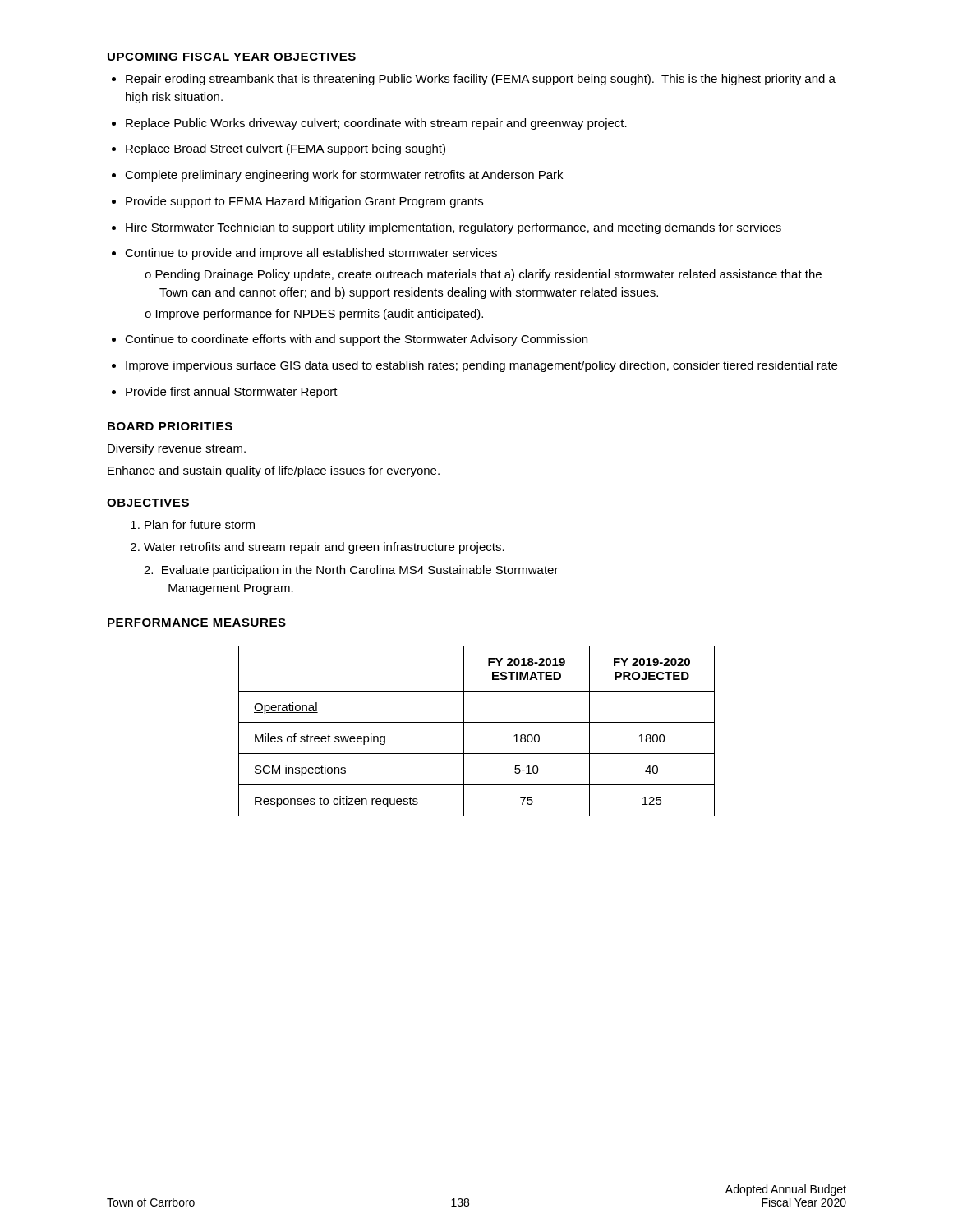Point to the block beginning "Repair eroding streambank that is threatening Public"

tap(476, 88)
